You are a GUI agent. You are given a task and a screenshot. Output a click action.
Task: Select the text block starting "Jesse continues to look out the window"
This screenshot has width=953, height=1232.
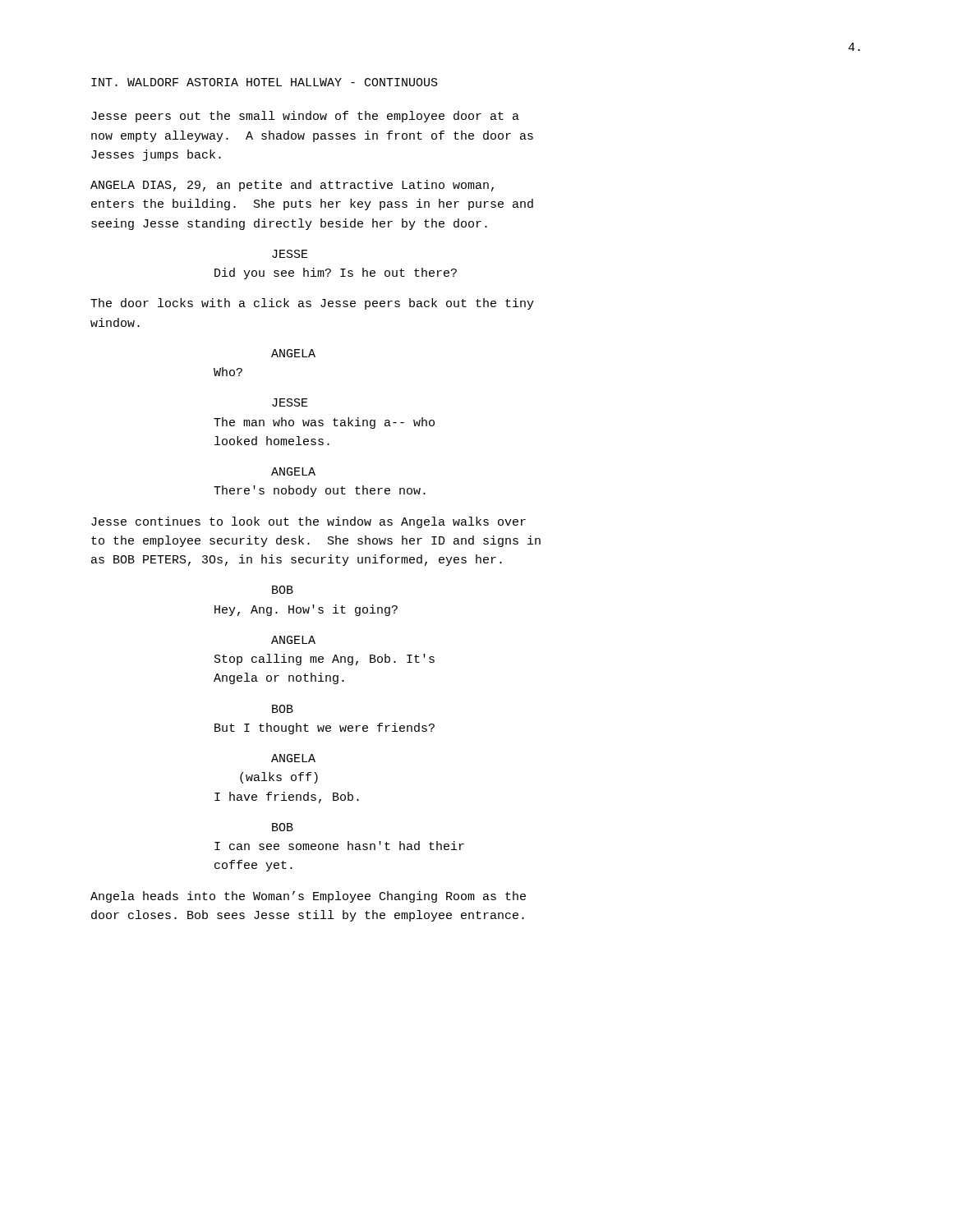[476, 542]
